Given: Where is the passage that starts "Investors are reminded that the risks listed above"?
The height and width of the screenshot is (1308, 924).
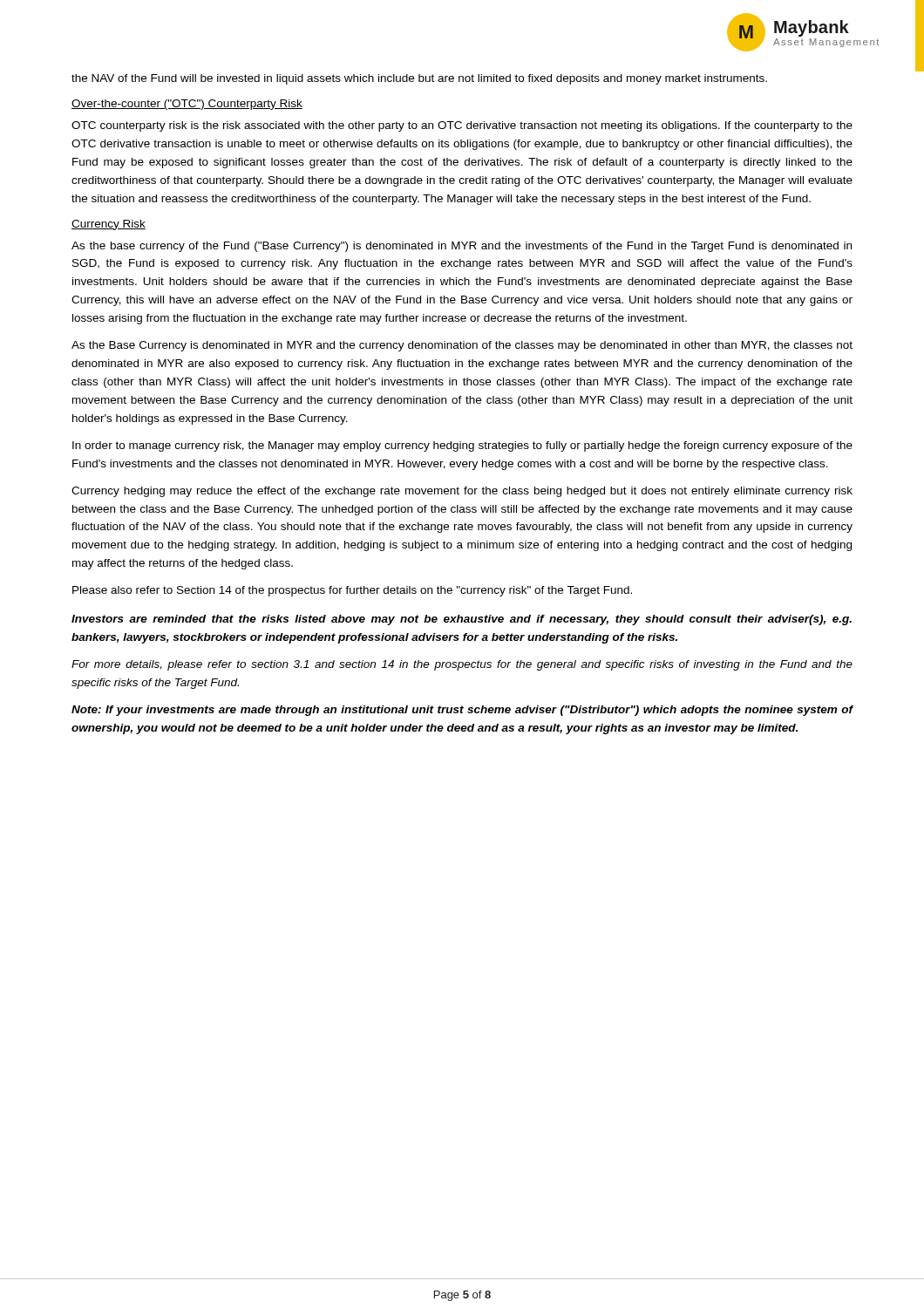Looking at the screenshot, I should (x=462, y=628).
